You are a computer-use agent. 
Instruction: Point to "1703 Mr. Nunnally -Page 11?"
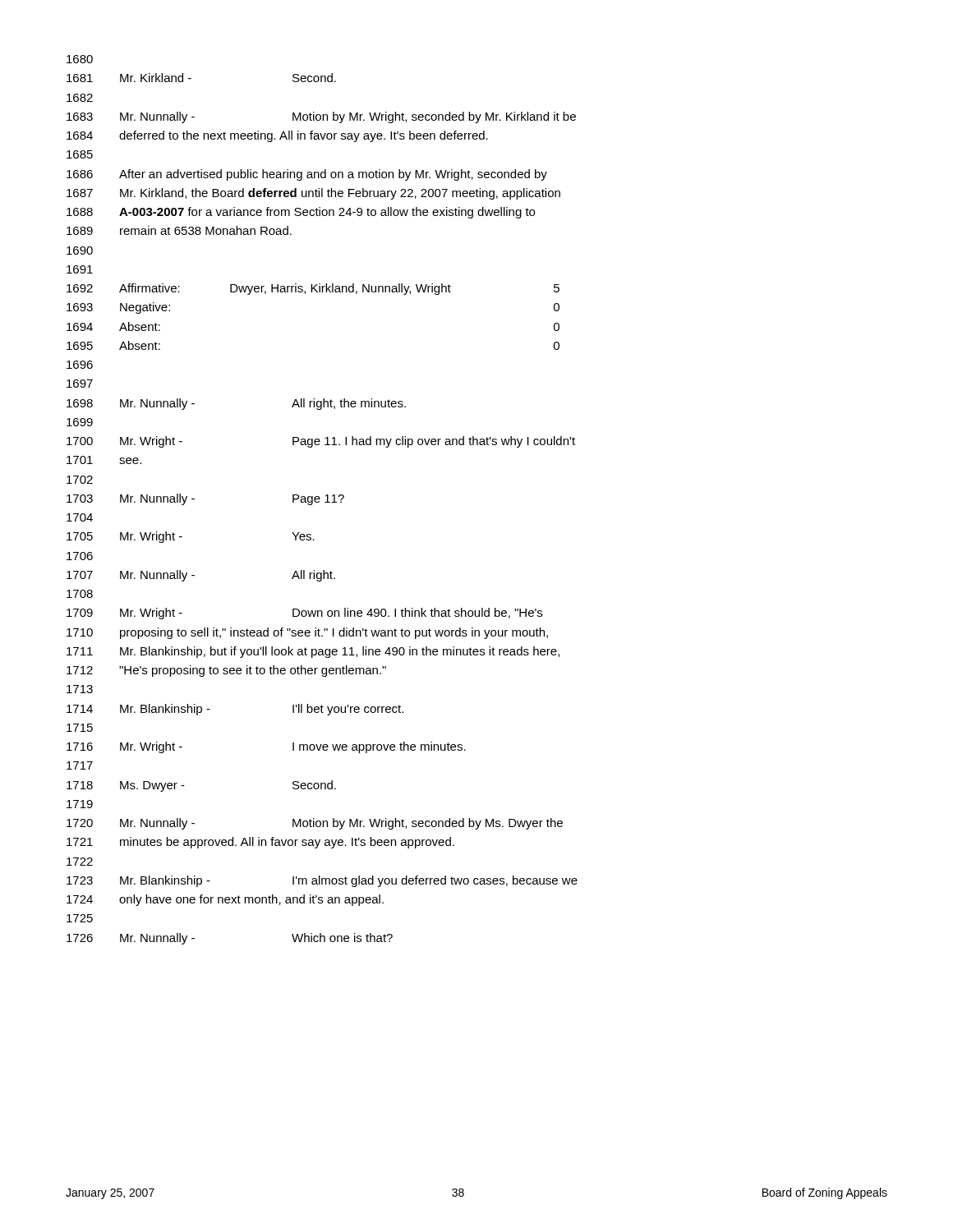pyautogui.click(x=76, y=499)
